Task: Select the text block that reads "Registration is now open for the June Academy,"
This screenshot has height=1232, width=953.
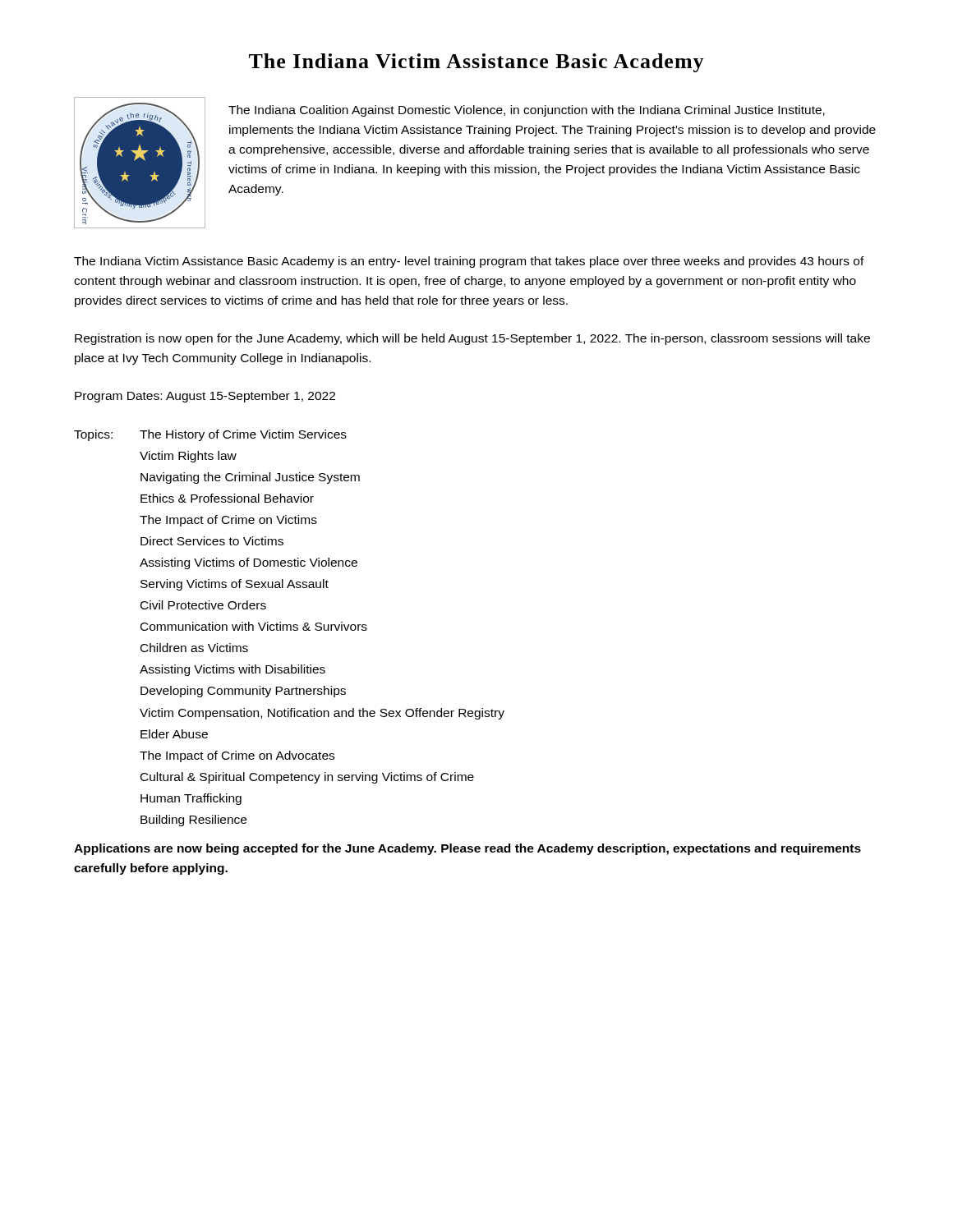Action: pyautogui.click(x=472, y=348)
